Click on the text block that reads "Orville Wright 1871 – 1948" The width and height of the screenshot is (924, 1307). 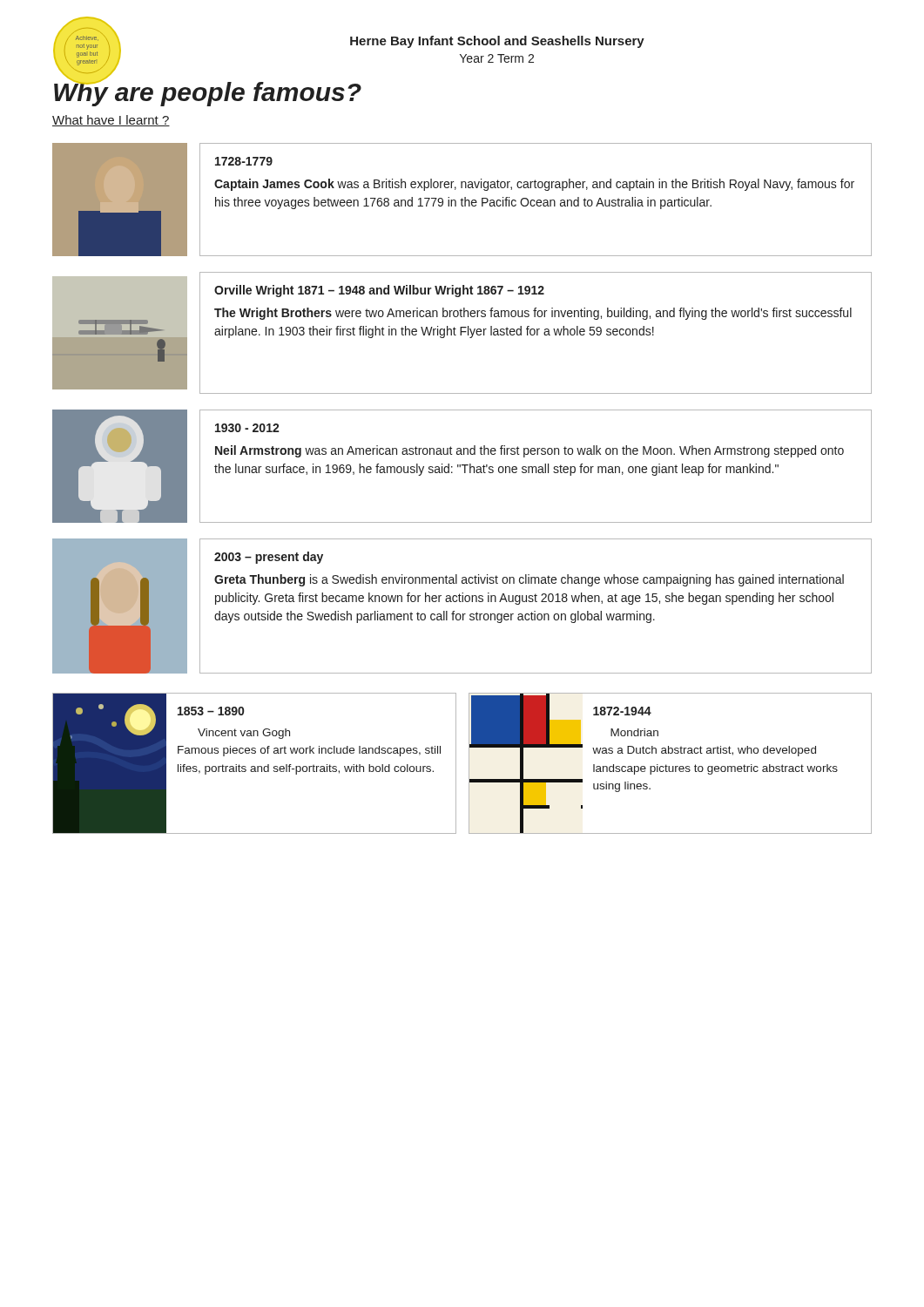point(536,312)
